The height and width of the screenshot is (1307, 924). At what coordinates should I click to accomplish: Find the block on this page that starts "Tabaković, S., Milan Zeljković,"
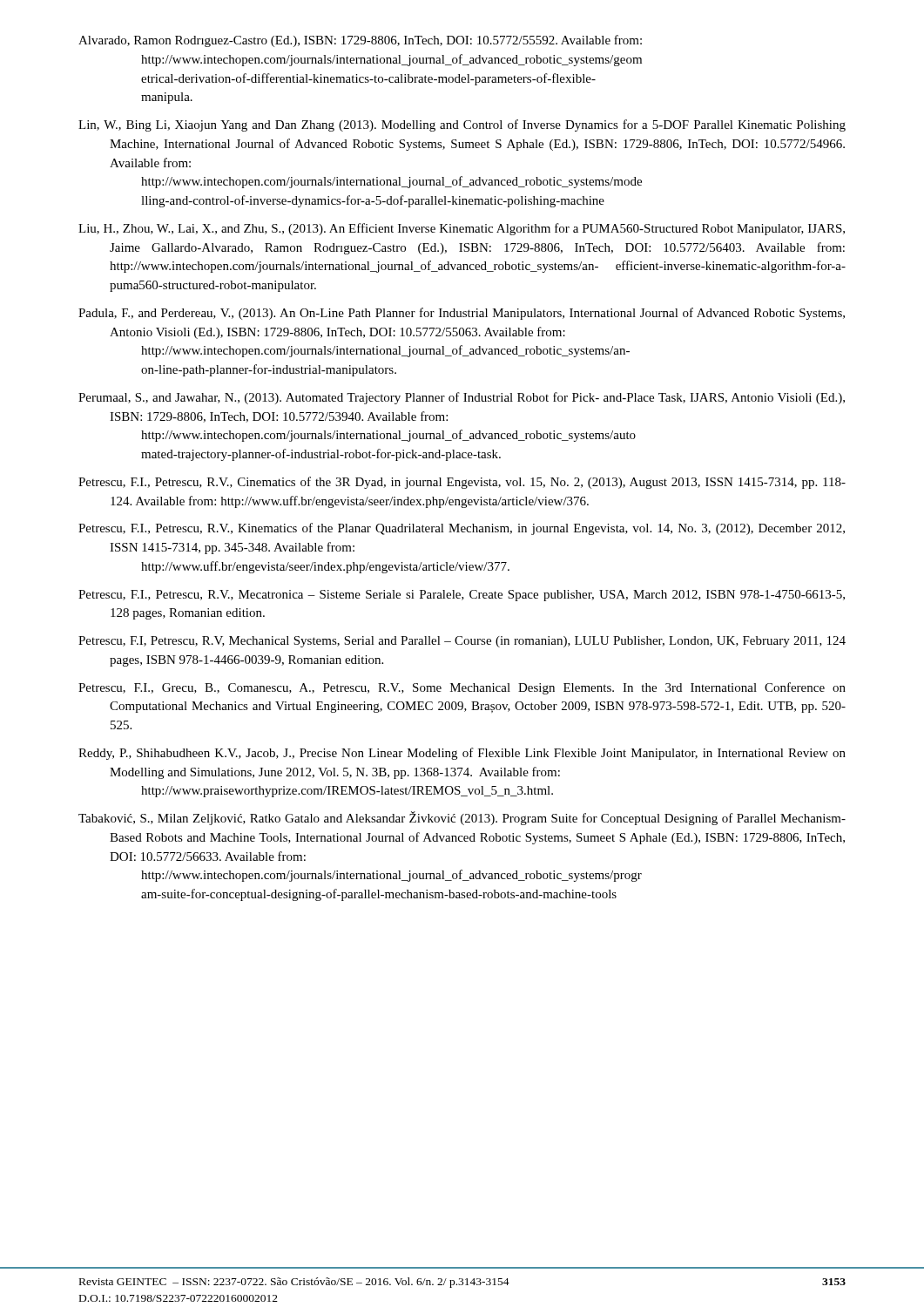462,858
